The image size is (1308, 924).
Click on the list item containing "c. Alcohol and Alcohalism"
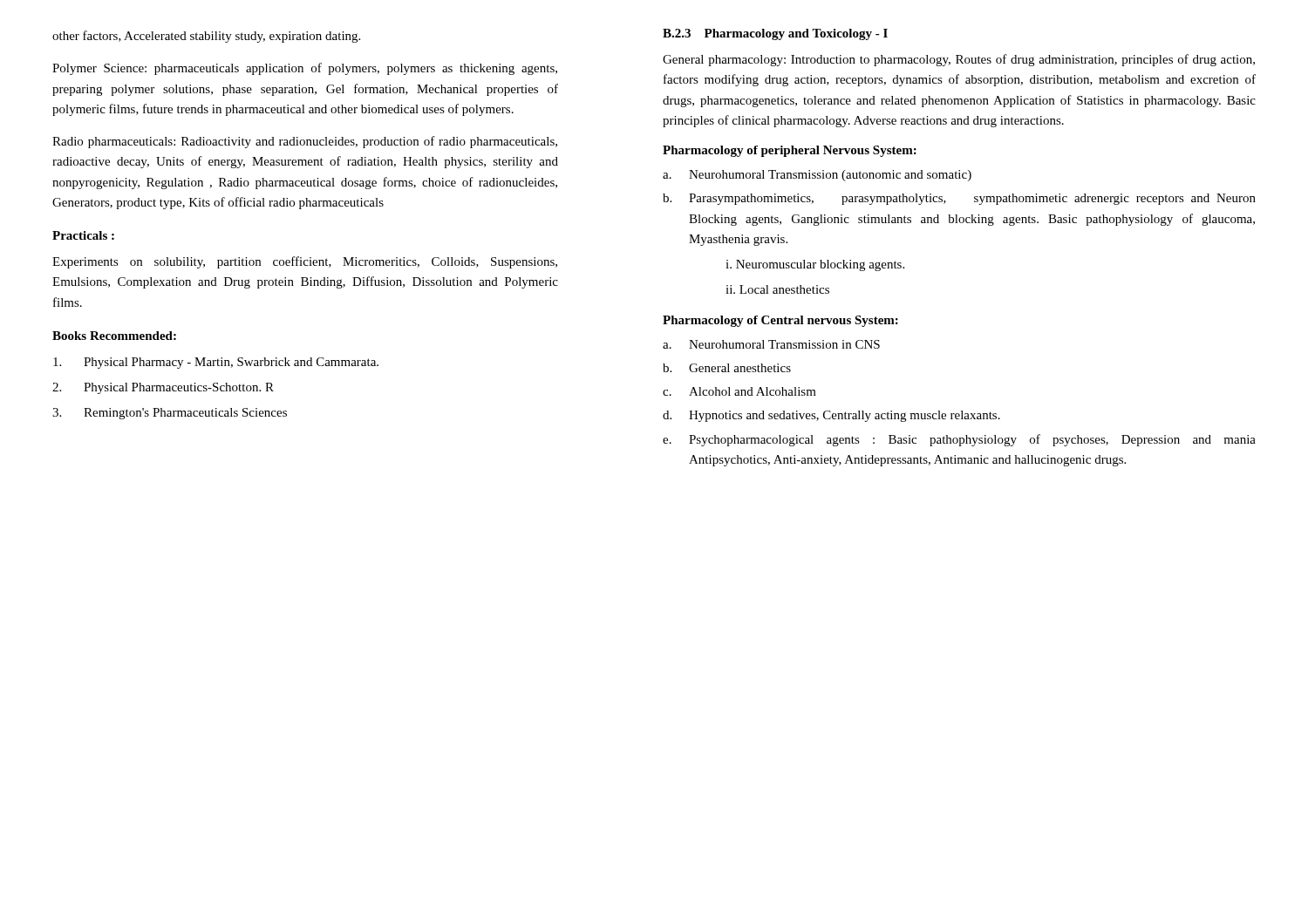coord(739,391)
